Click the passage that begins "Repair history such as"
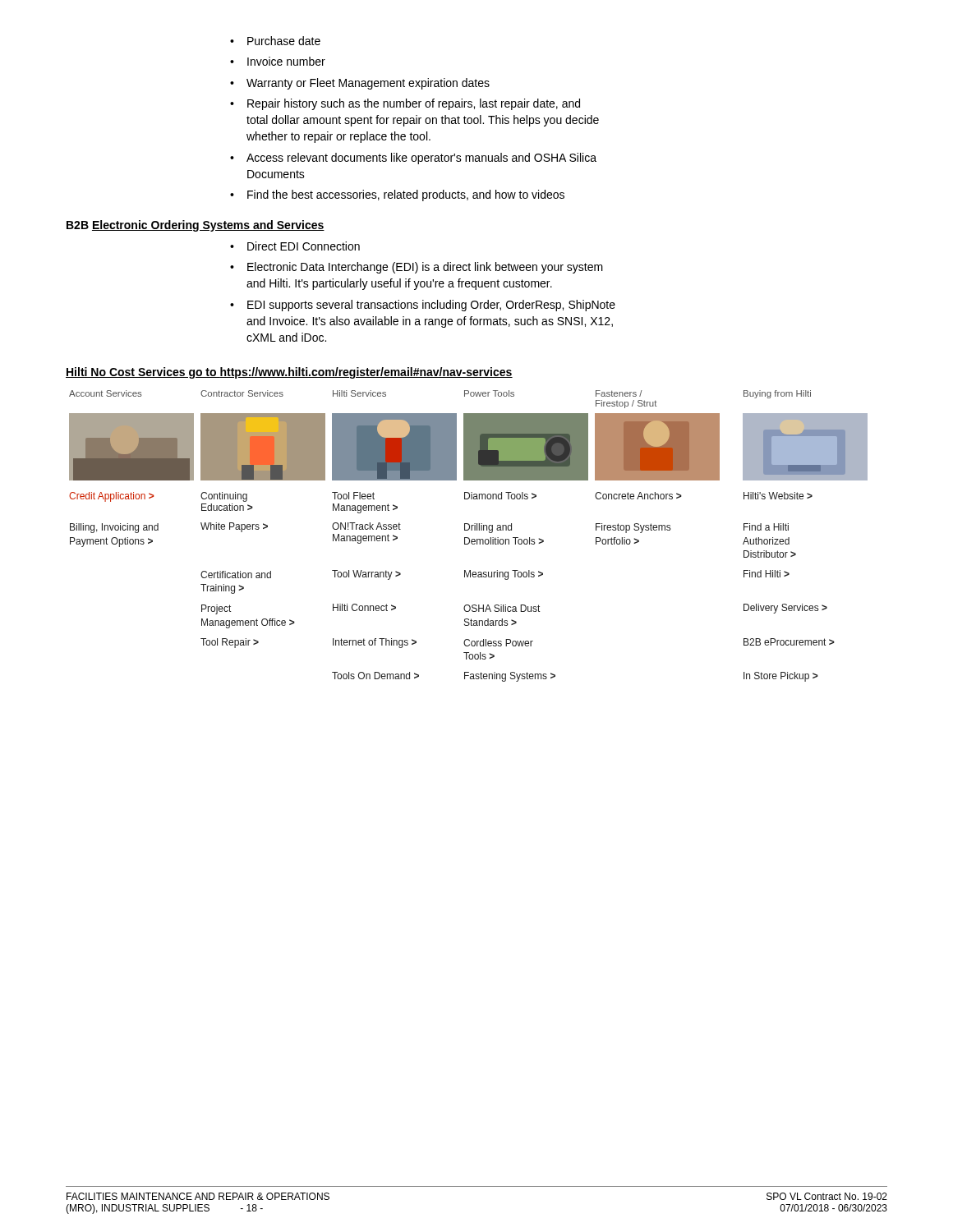Screen dimensions: 1232x953 (x=476, y=120)
